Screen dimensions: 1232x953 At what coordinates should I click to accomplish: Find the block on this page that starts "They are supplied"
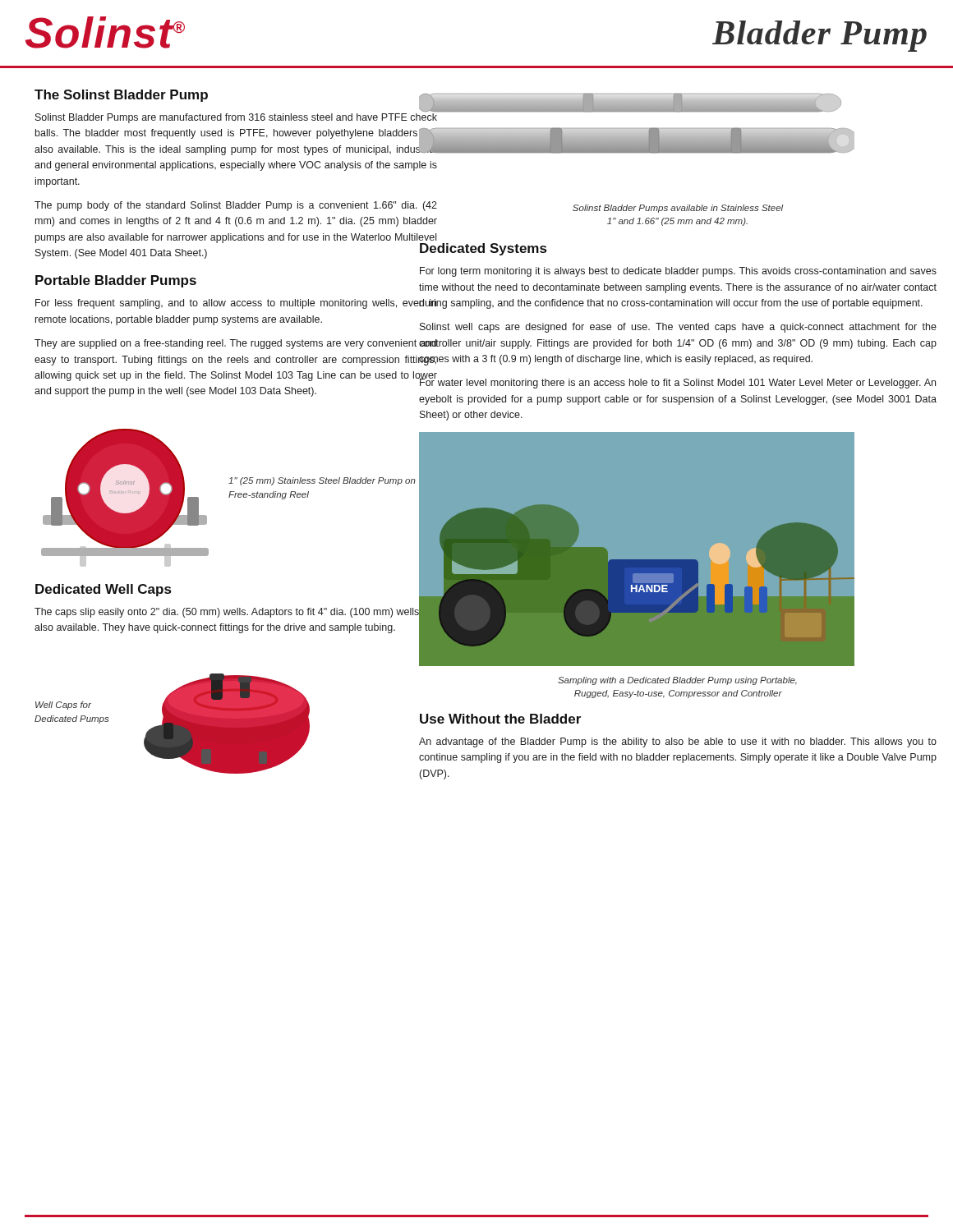coord(236,368)
